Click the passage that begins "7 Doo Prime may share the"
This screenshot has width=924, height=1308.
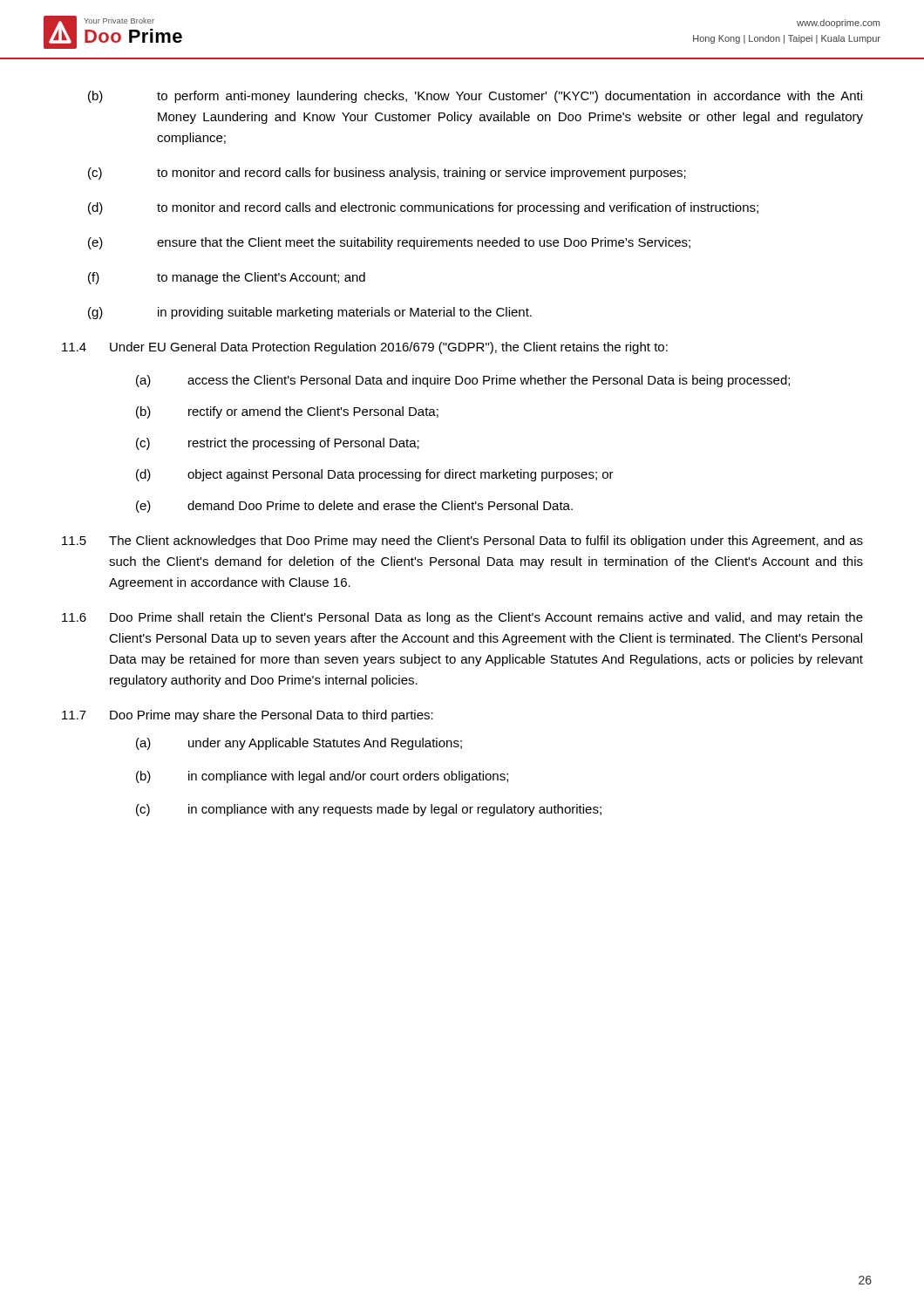248,716
